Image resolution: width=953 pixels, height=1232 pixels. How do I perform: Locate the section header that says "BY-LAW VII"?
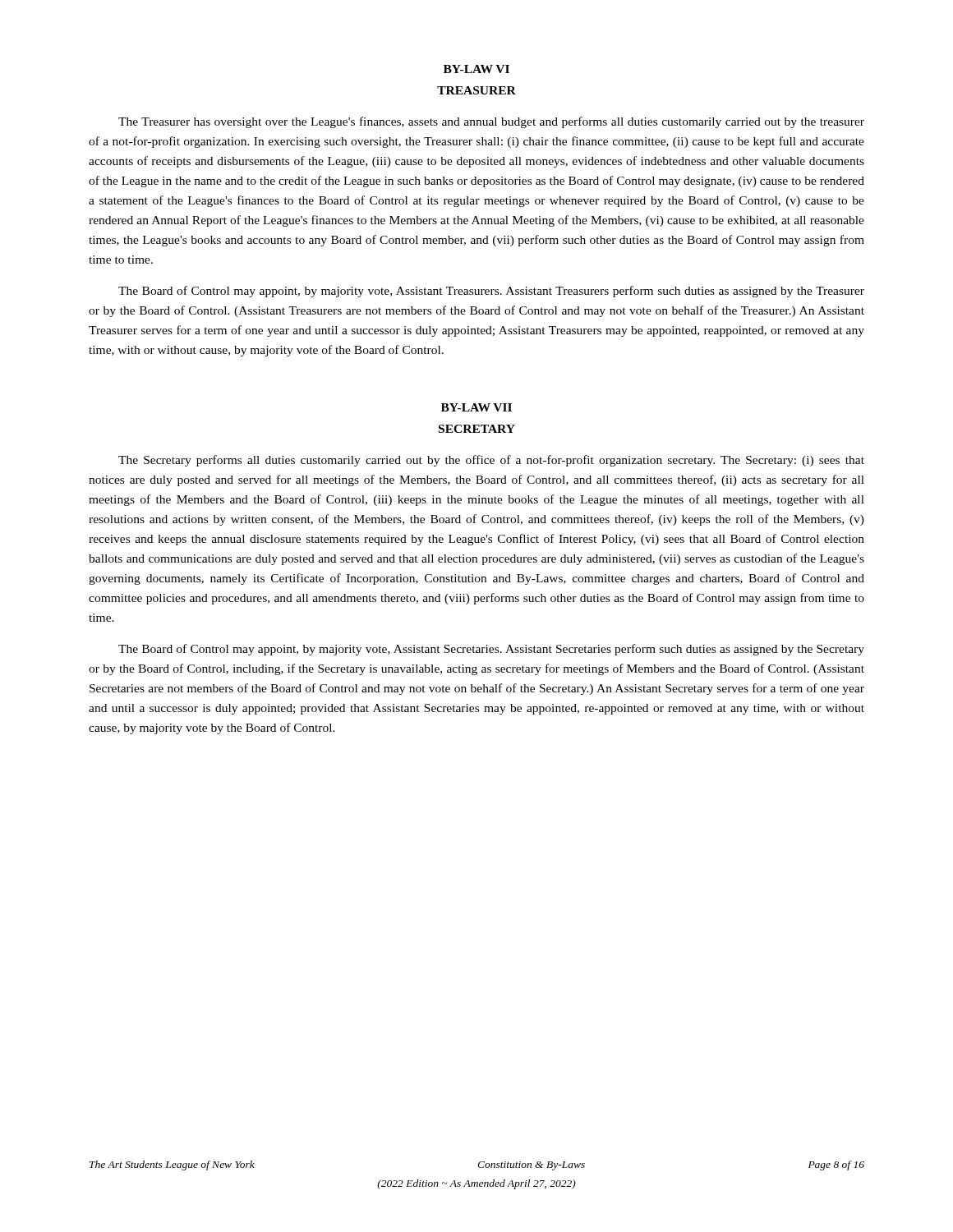(476, 407)
